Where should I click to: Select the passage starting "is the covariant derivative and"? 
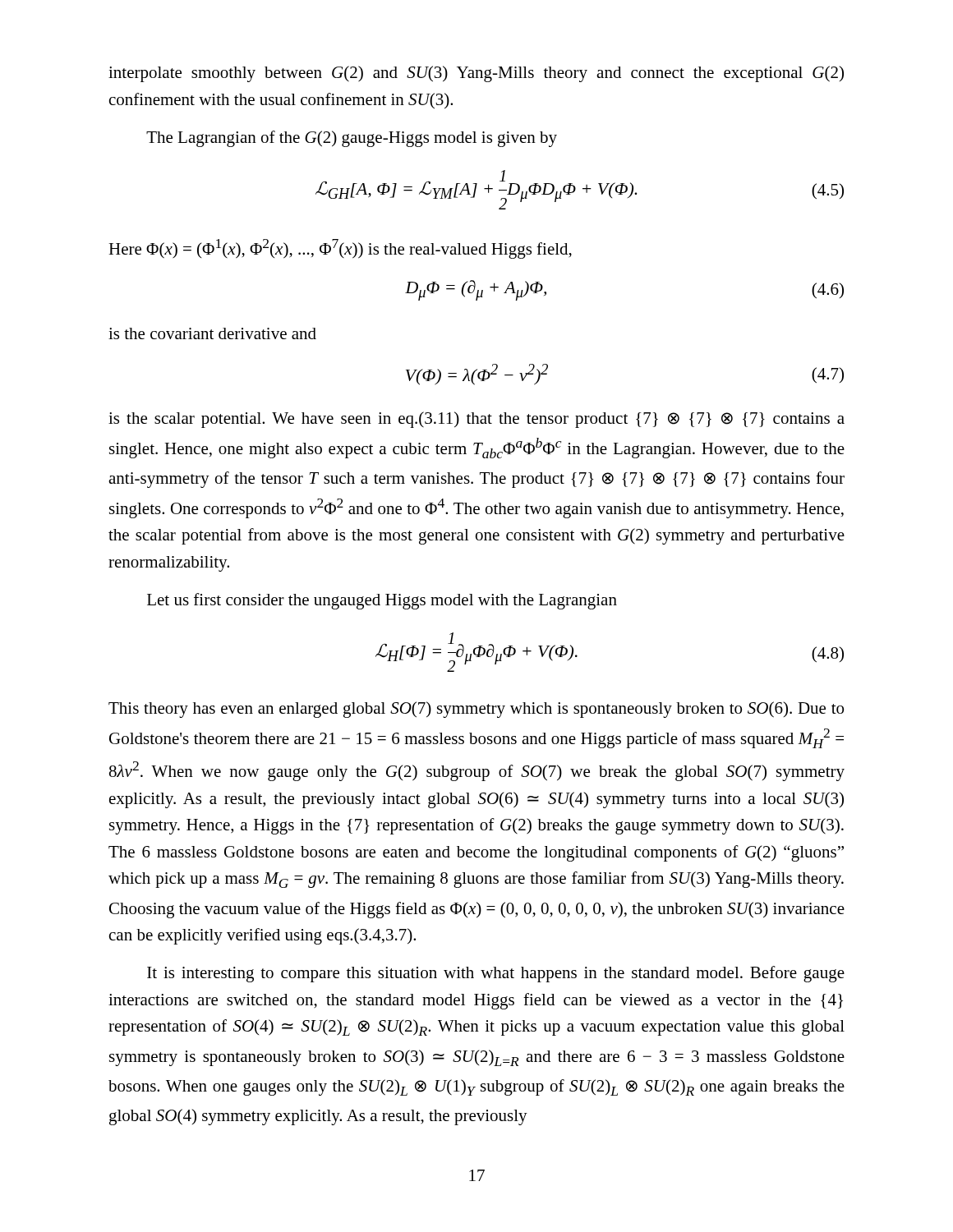(212, 333)
